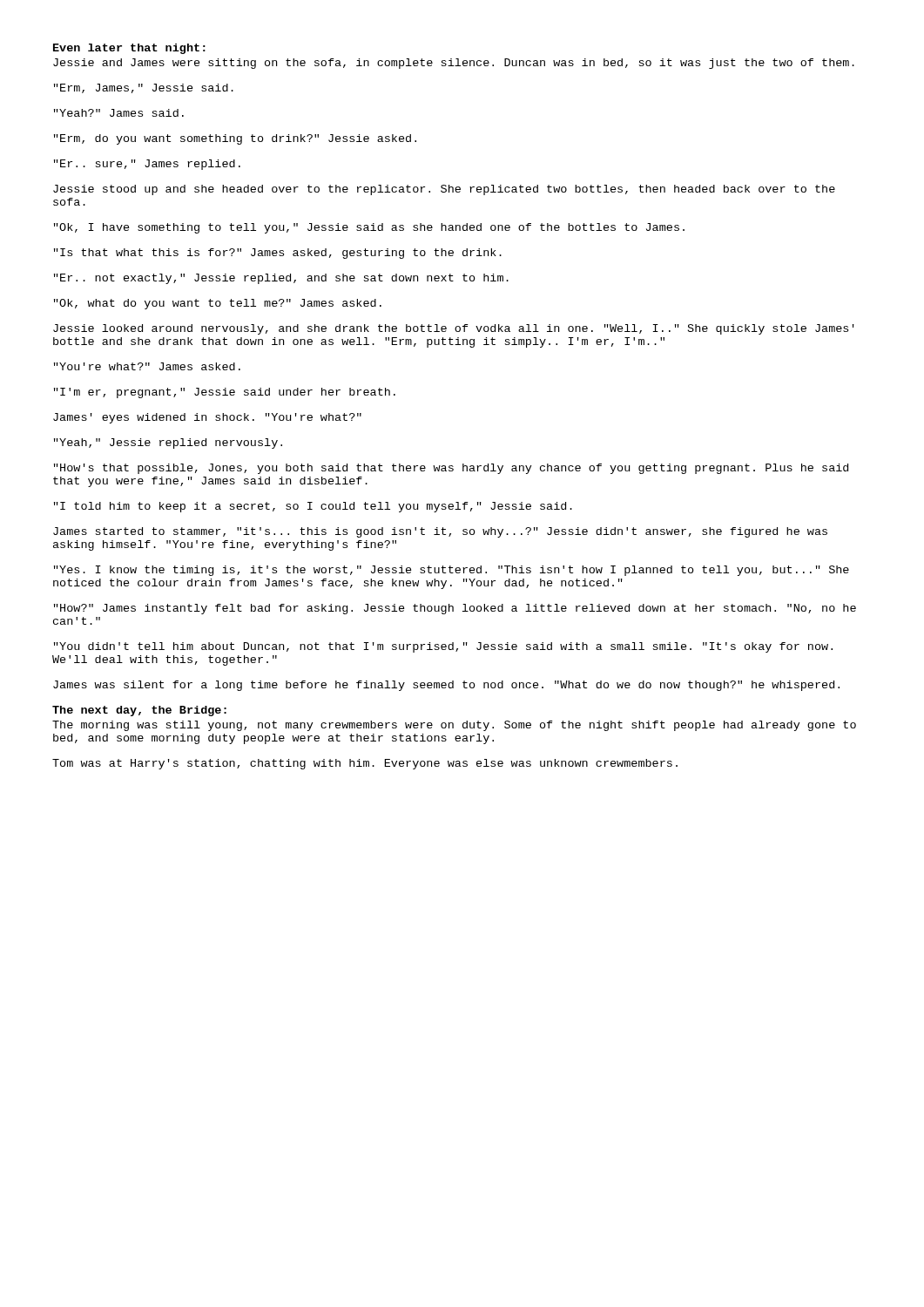Screen dimensions: 1307x924
Task: Locate the text that reads ""You're what?" James asked."
Action: [x=148, y=367]
